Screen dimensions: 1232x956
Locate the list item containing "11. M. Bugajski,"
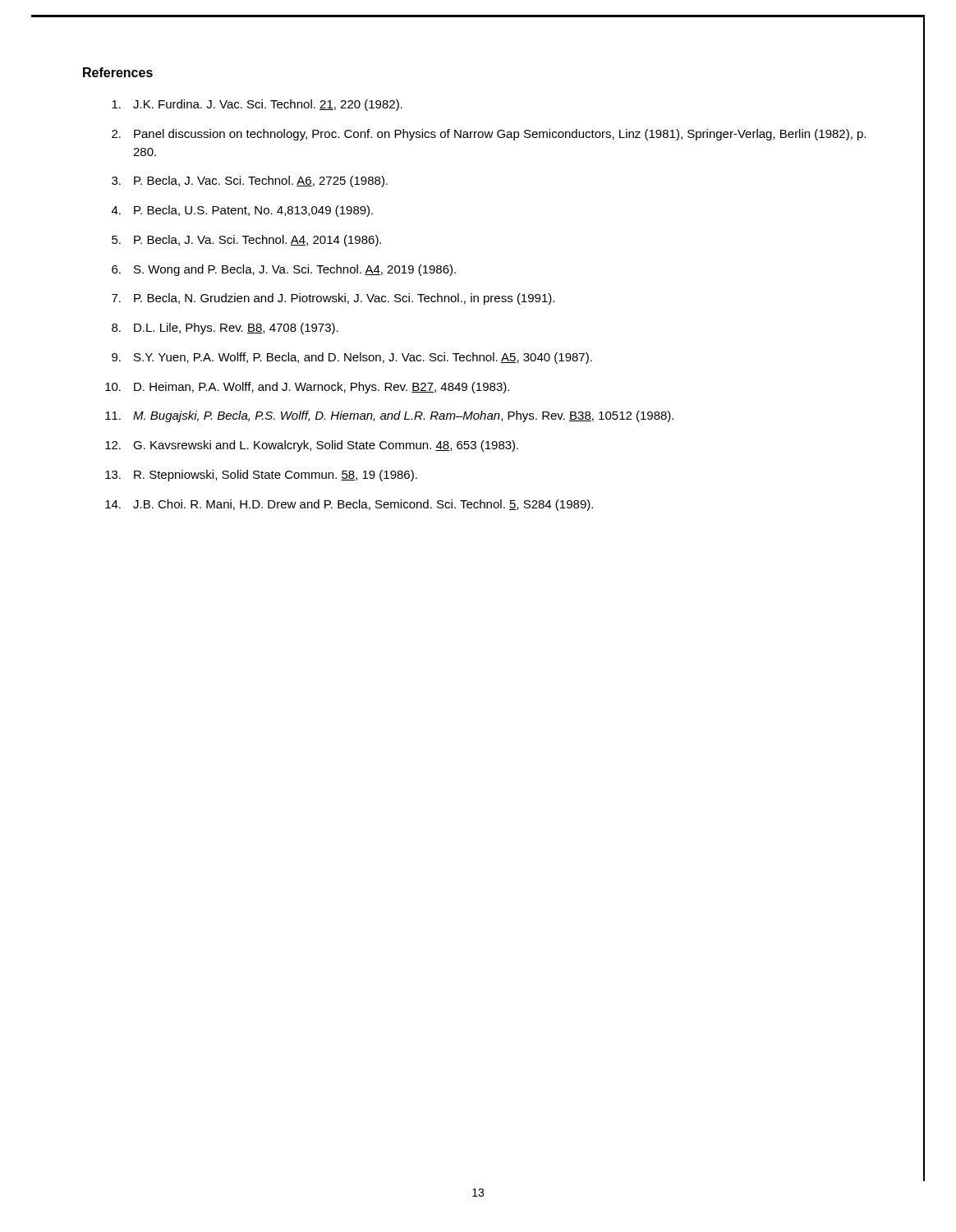point(478,416)
